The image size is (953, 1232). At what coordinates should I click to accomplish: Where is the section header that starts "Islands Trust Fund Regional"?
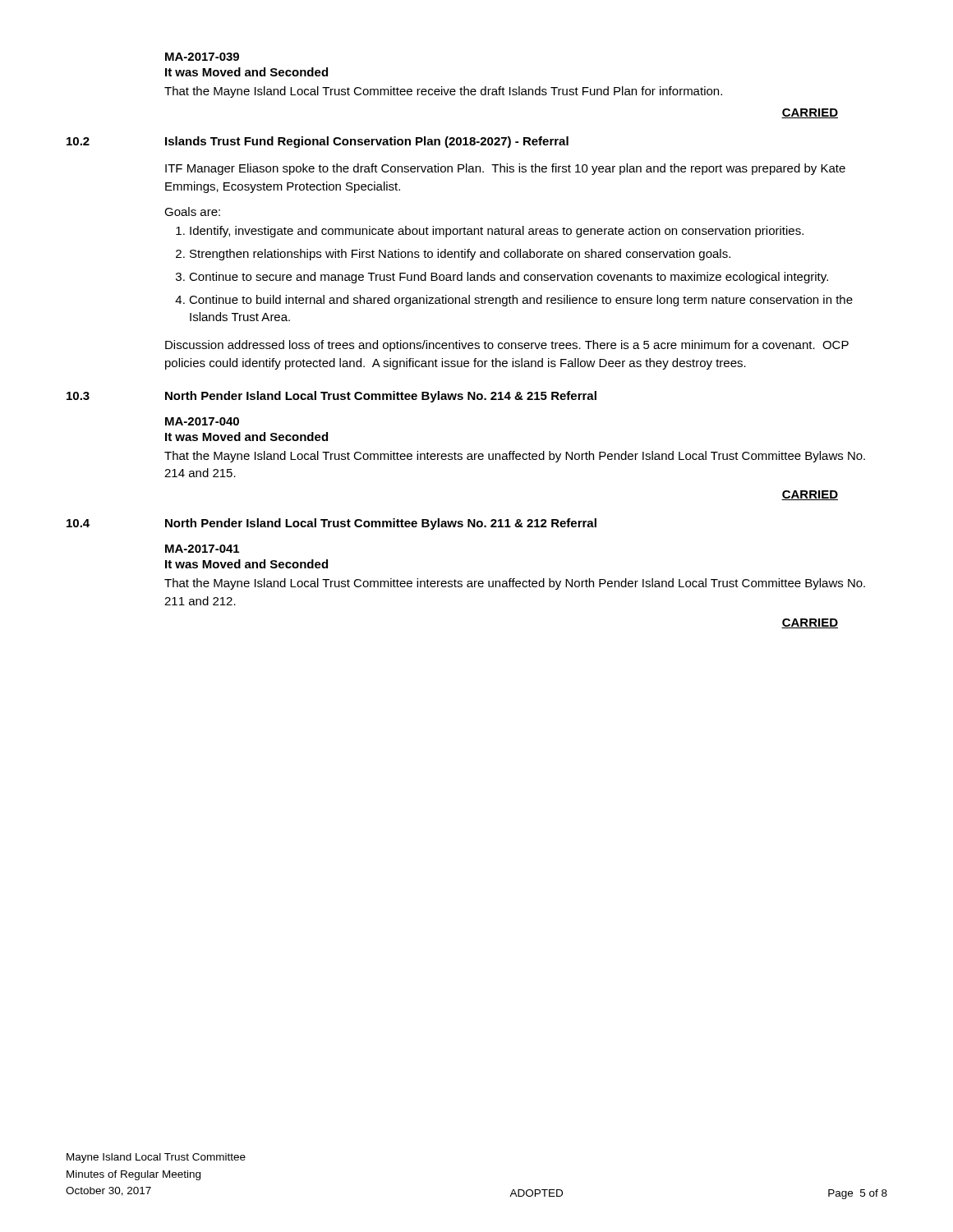point(367,141)
